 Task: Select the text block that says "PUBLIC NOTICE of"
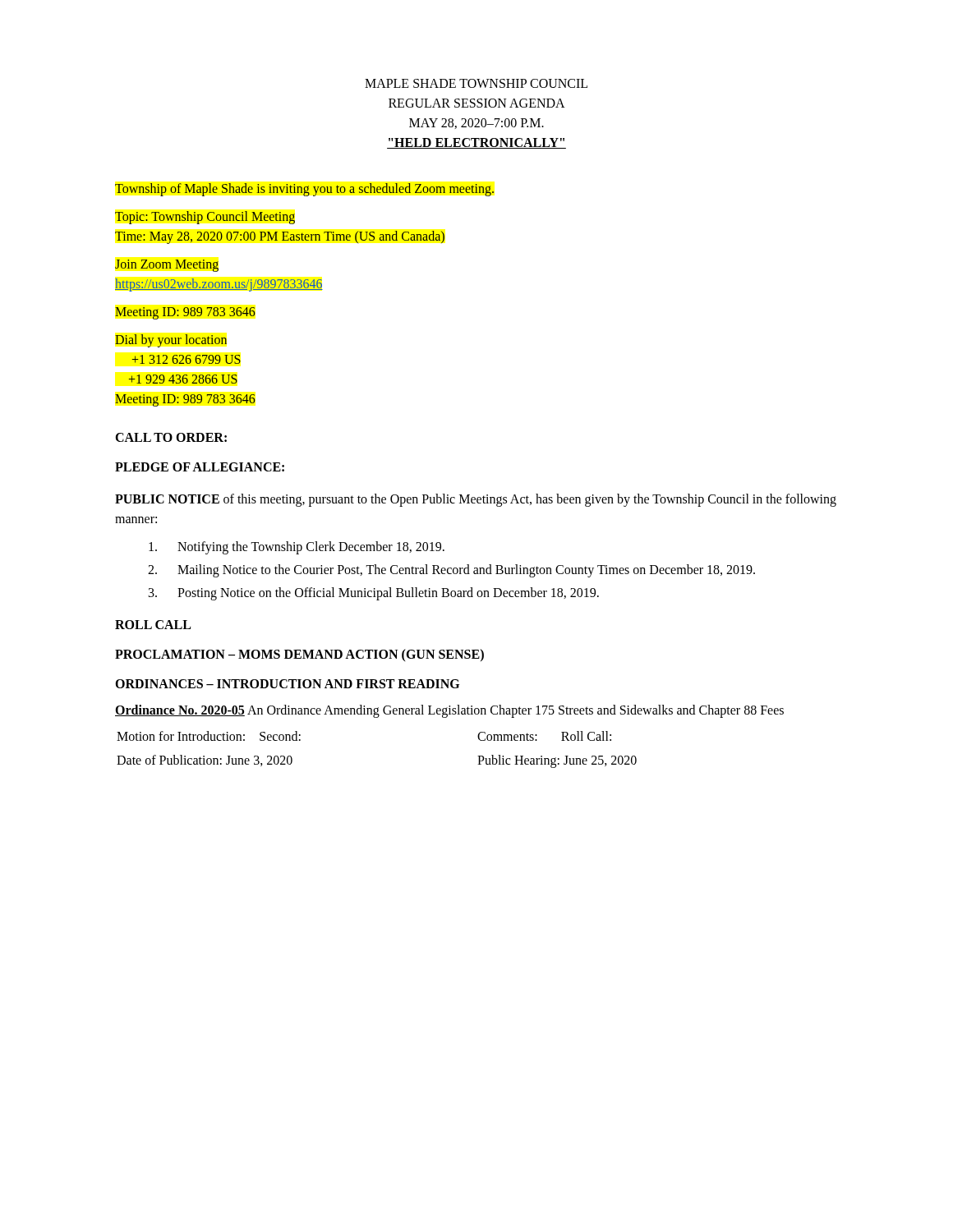476,509
